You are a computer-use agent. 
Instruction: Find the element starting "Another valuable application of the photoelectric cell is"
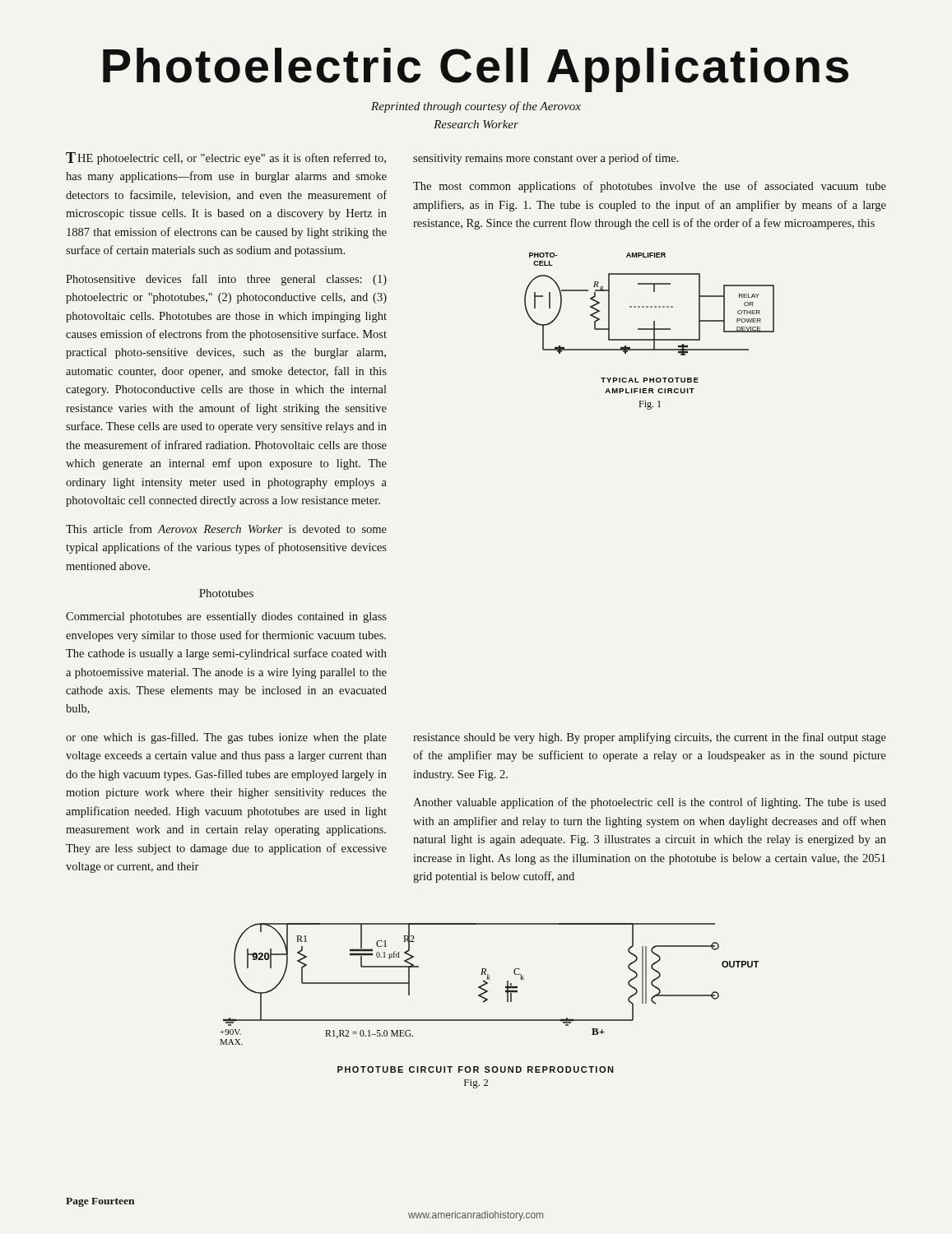[x=650, y=840]
